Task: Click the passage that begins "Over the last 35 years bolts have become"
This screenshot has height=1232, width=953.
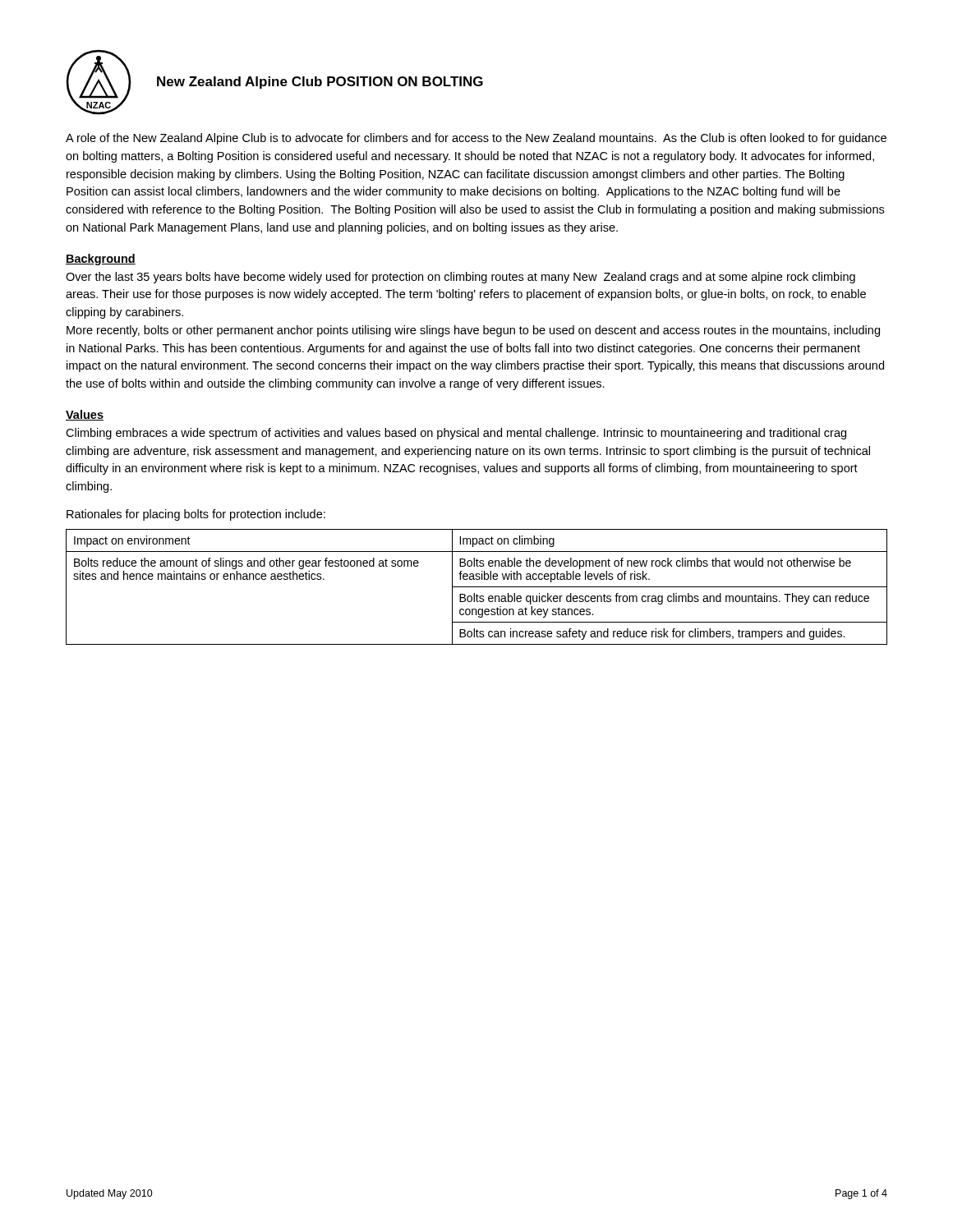Action: pyautogui.click(x=475, y=330)
